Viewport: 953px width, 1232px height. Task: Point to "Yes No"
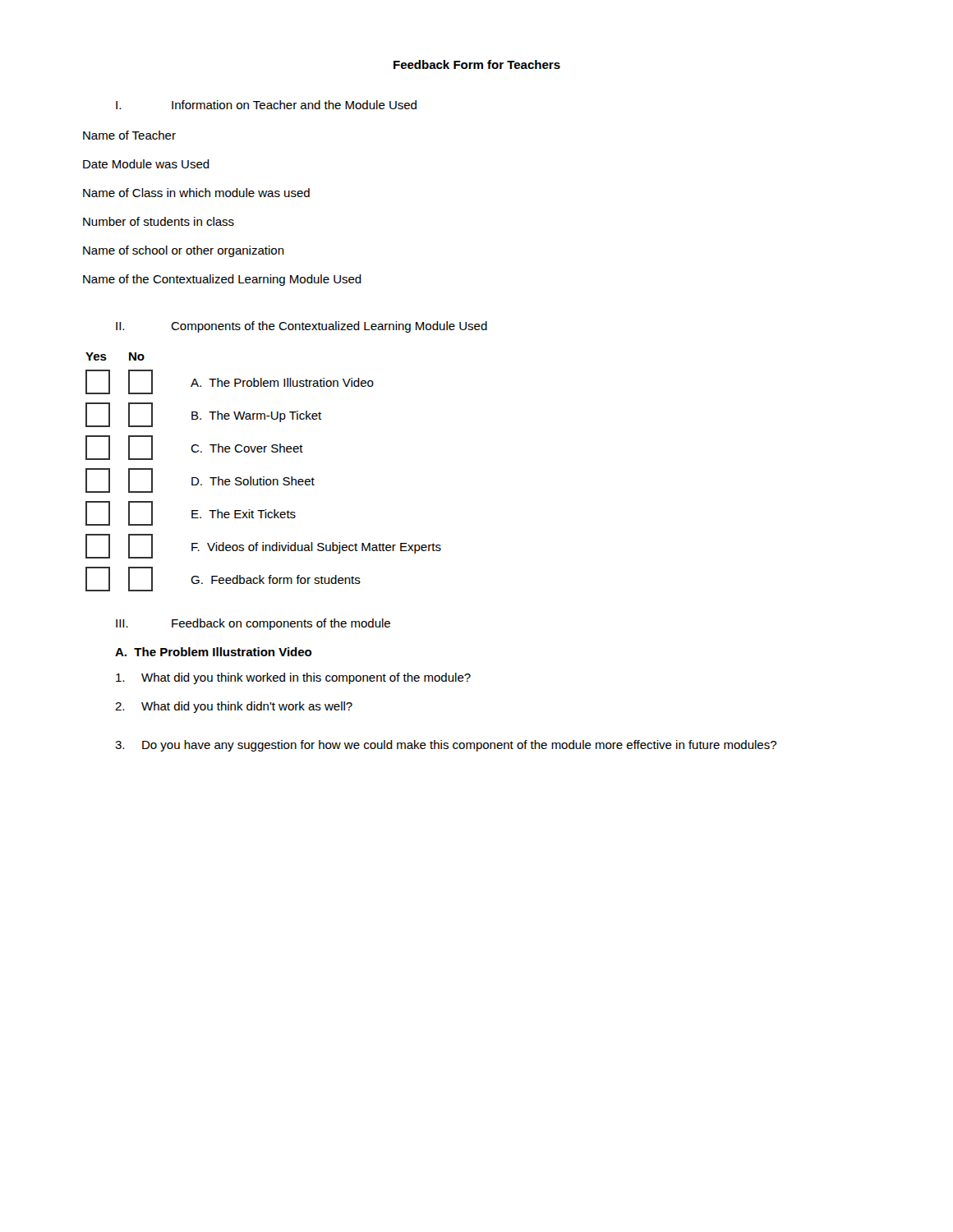click(x=128, y=356)
